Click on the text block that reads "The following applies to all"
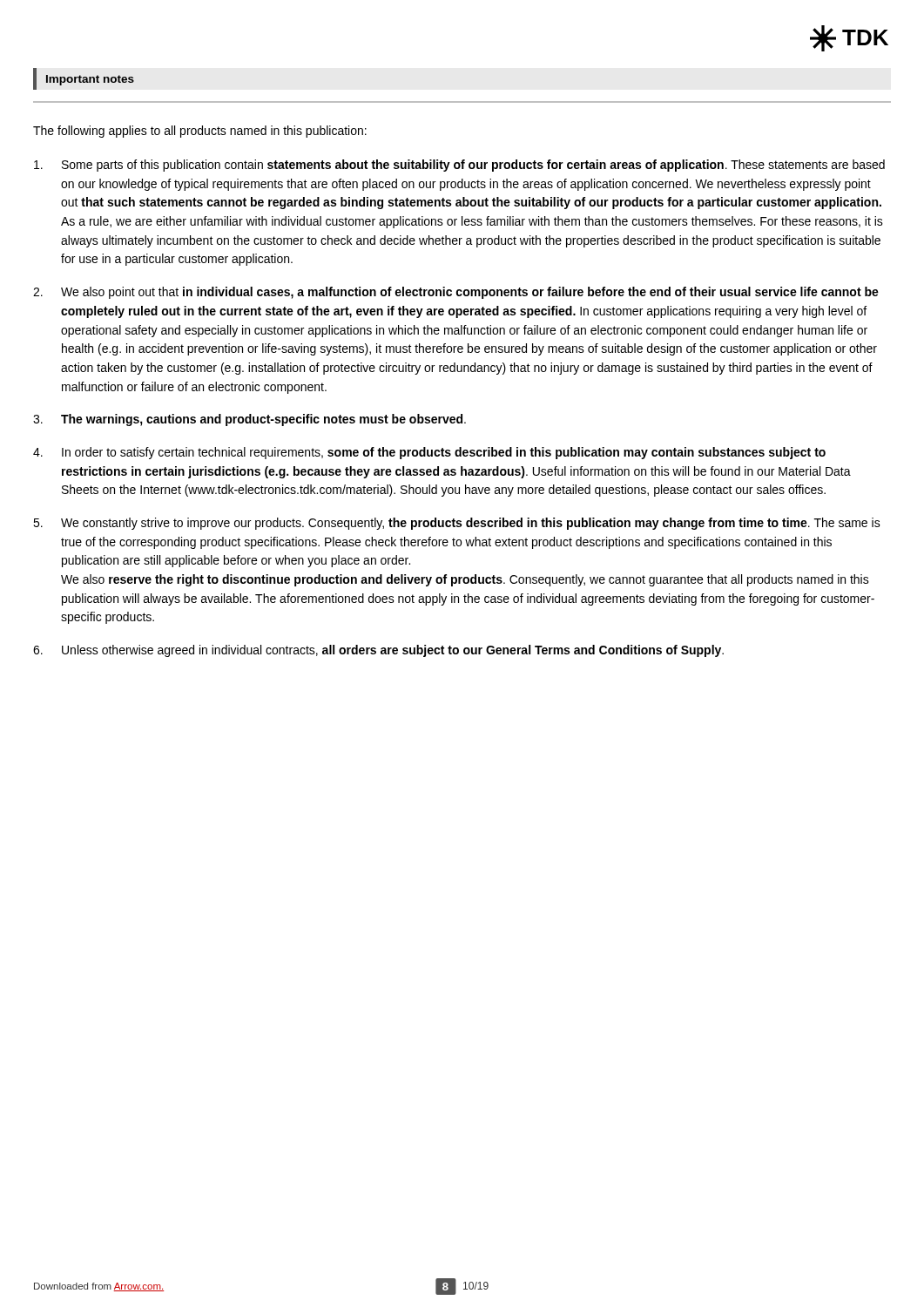 click(x=200, y=131)
